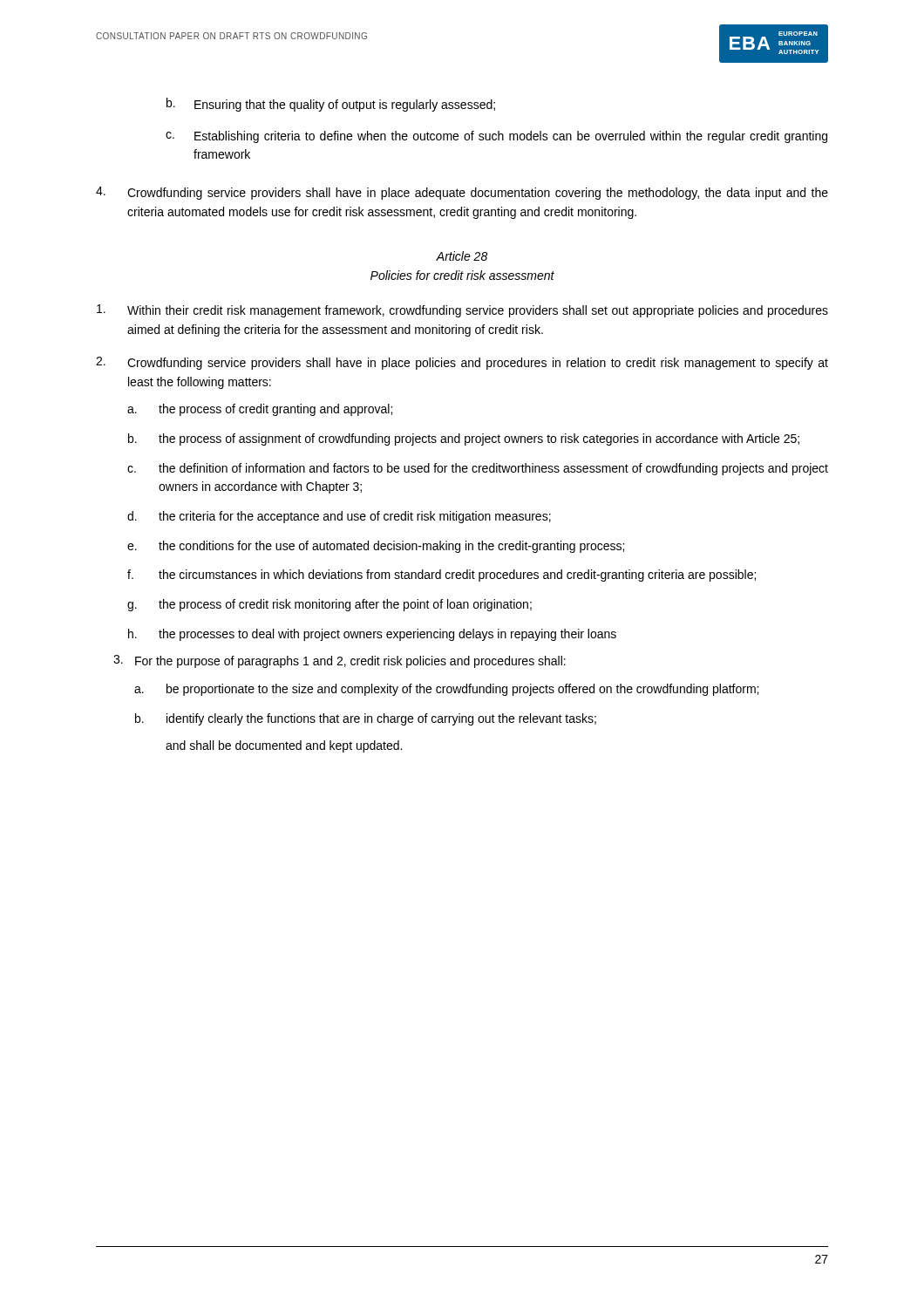Click the passage that begins "d. the criteria for the acceptance and"
Image resolution: width=924 pixels, height=1308 pixels.
click(x=478, y=517)
